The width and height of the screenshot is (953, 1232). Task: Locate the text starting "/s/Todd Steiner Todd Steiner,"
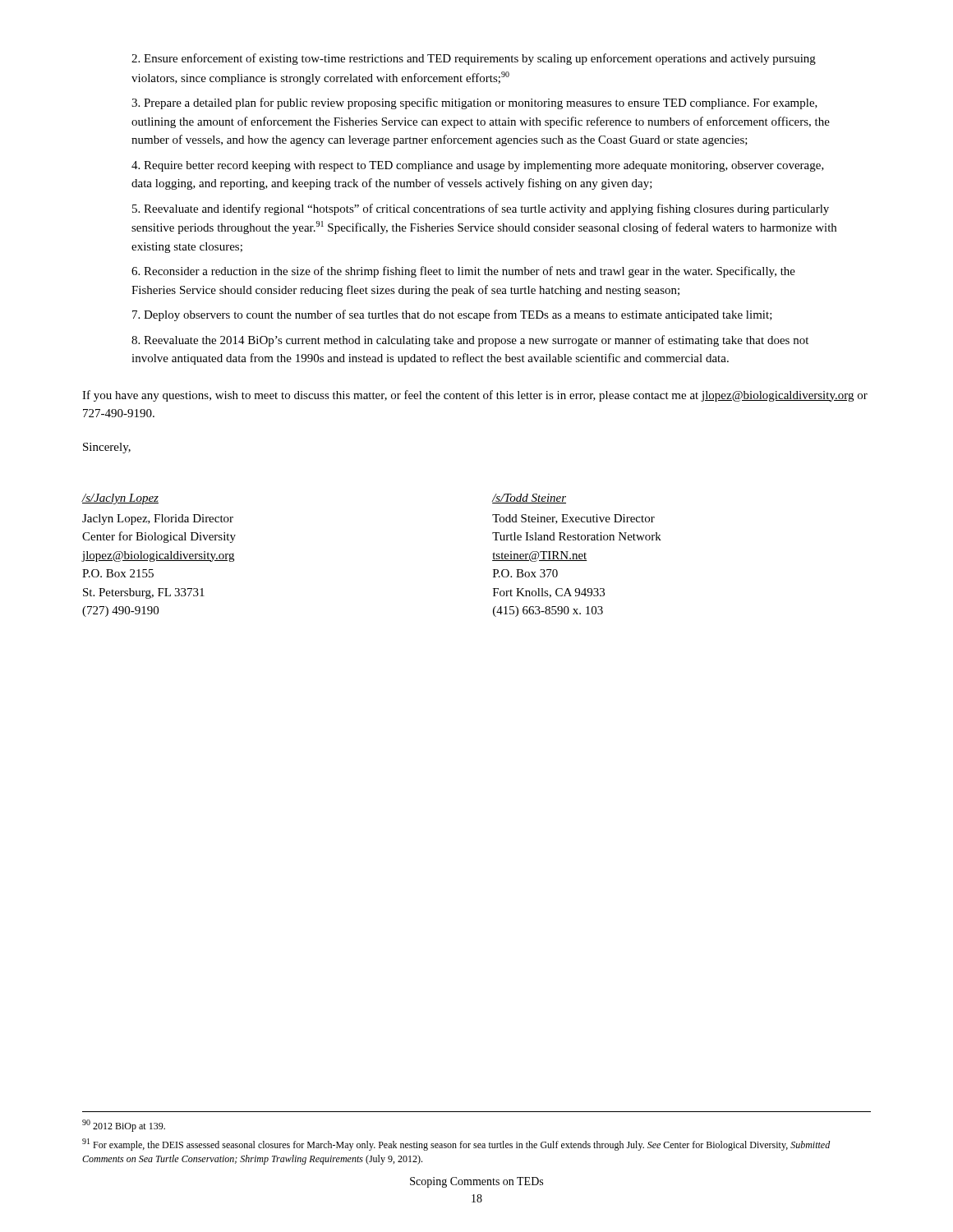(529, 499)
